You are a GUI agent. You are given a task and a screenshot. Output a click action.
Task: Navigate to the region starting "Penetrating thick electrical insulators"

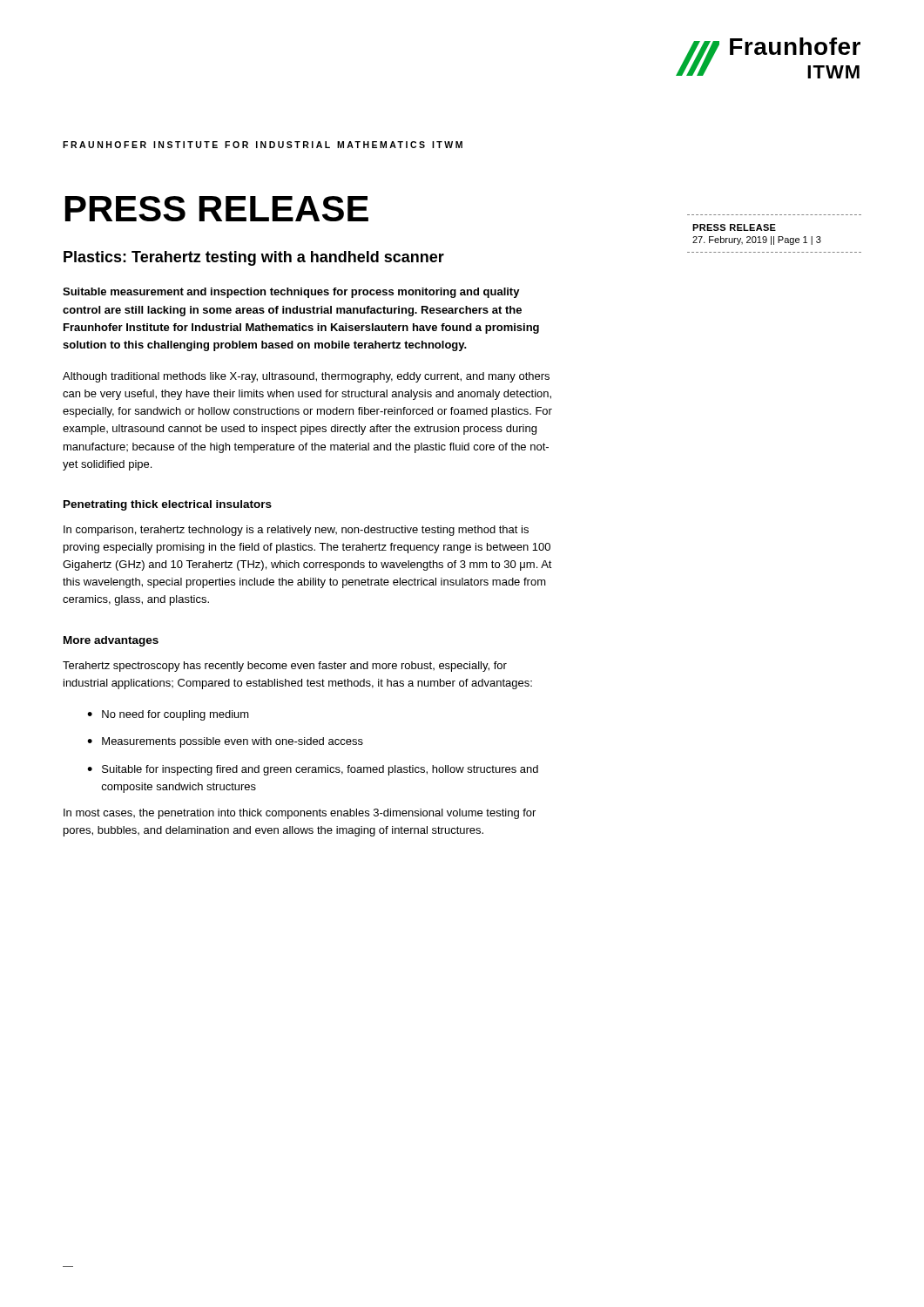pyautogui.click(x=167, y=504)
